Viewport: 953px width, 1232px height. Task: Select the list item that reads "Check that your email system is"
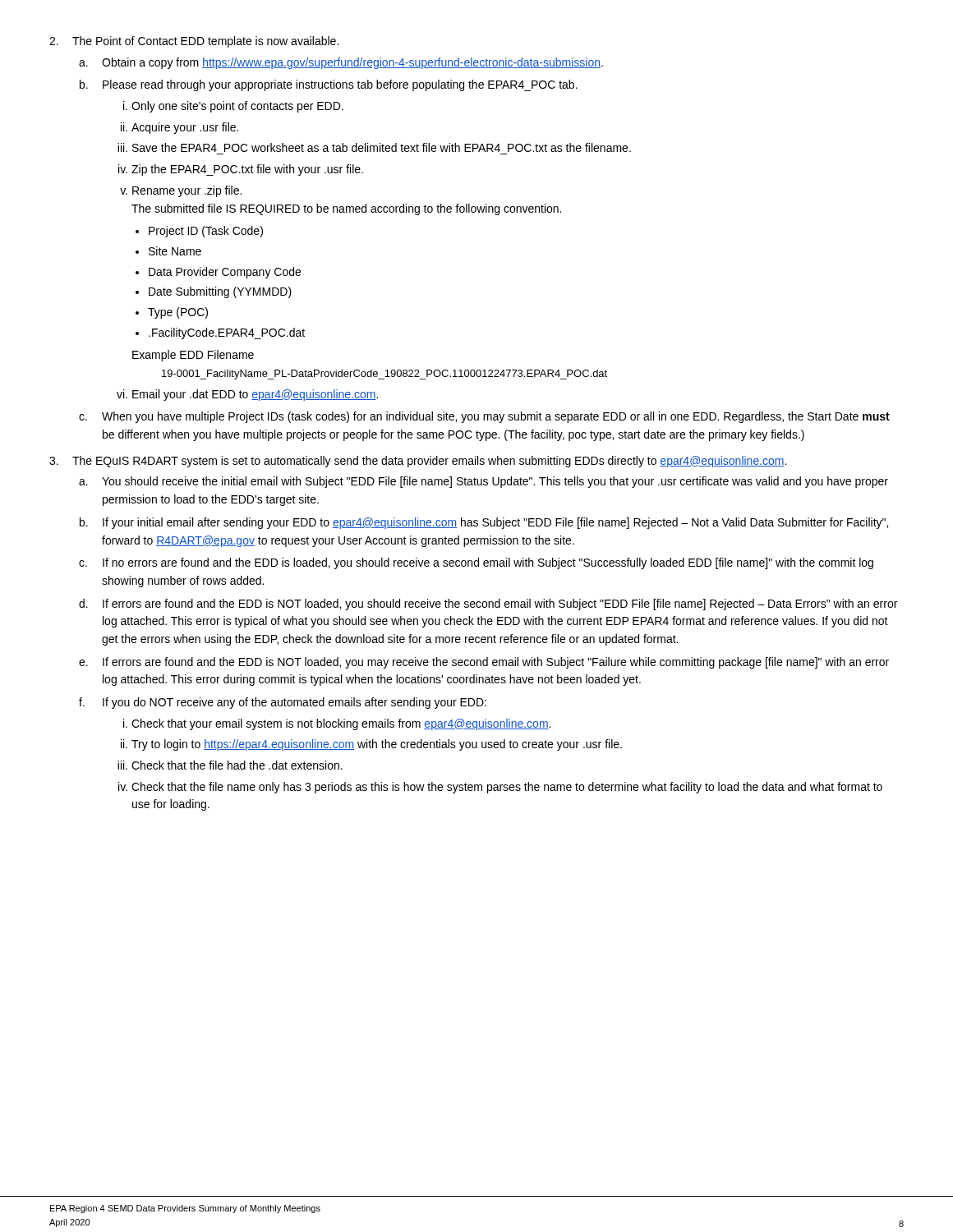(342, 723)
